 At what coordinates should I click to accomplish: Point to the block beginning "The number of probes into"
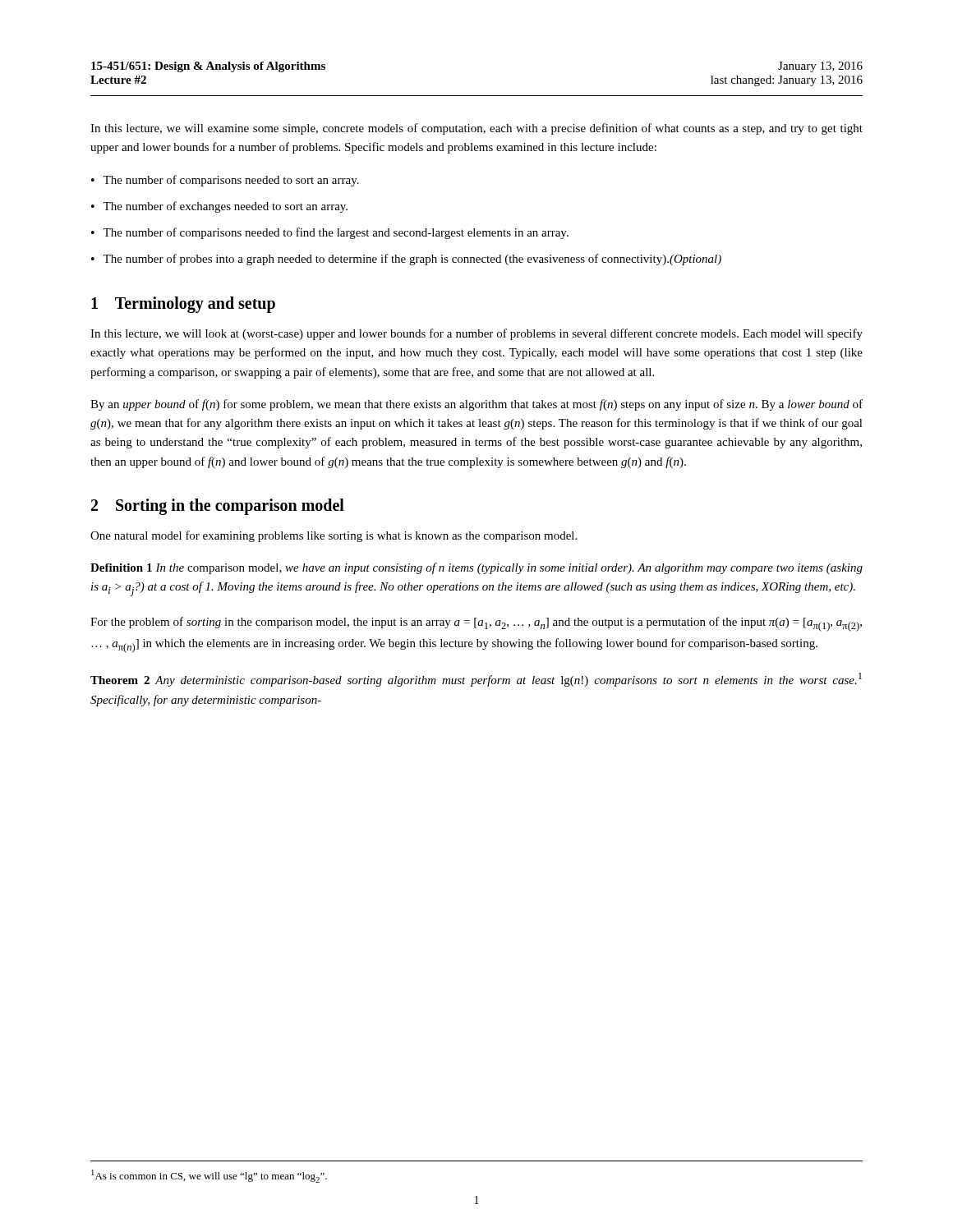(412, 259)
